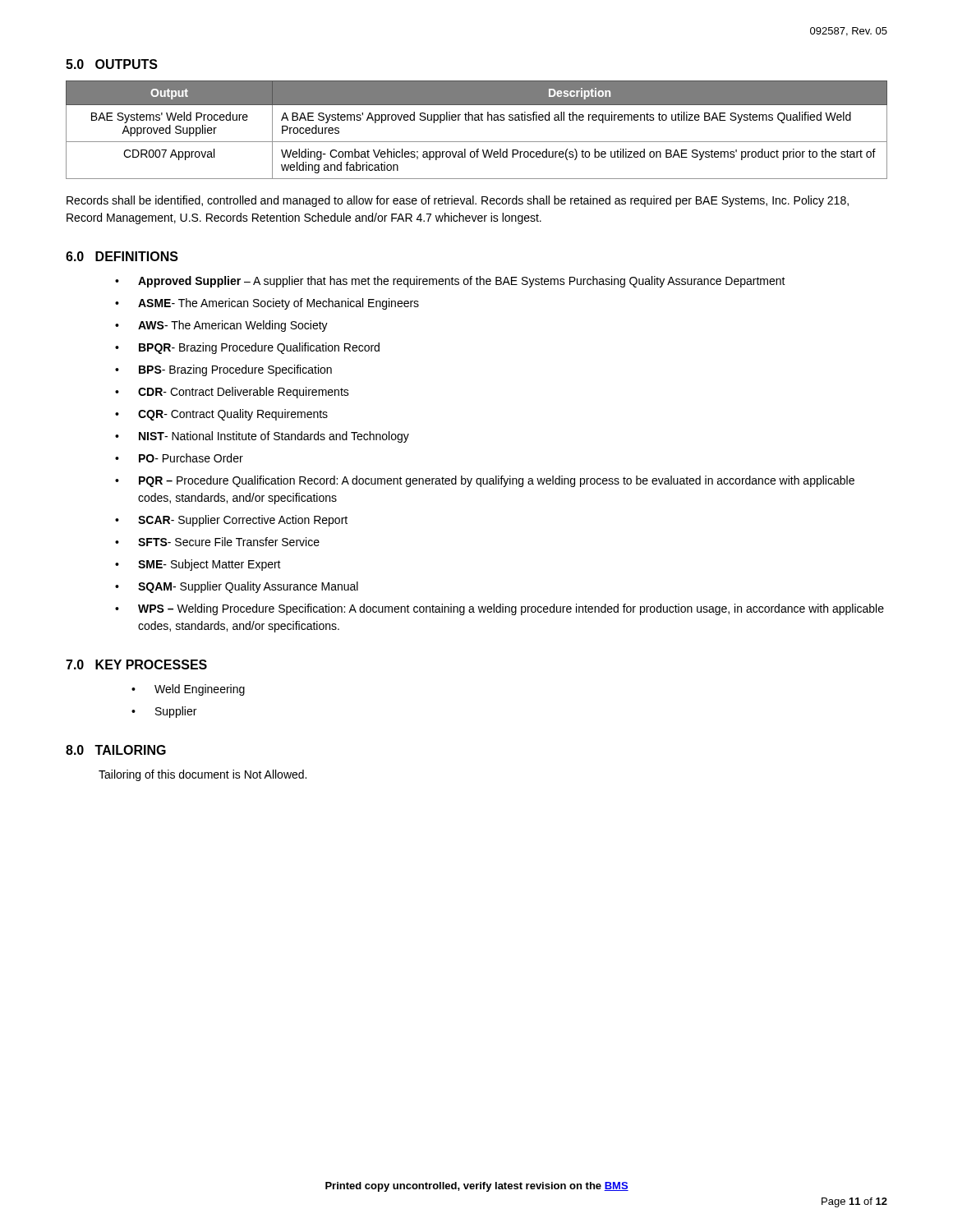Screen dimensions: 1232x953
Task: Where does it say "6.0 DEFINITIONS"?
Action: pos(122,257)
